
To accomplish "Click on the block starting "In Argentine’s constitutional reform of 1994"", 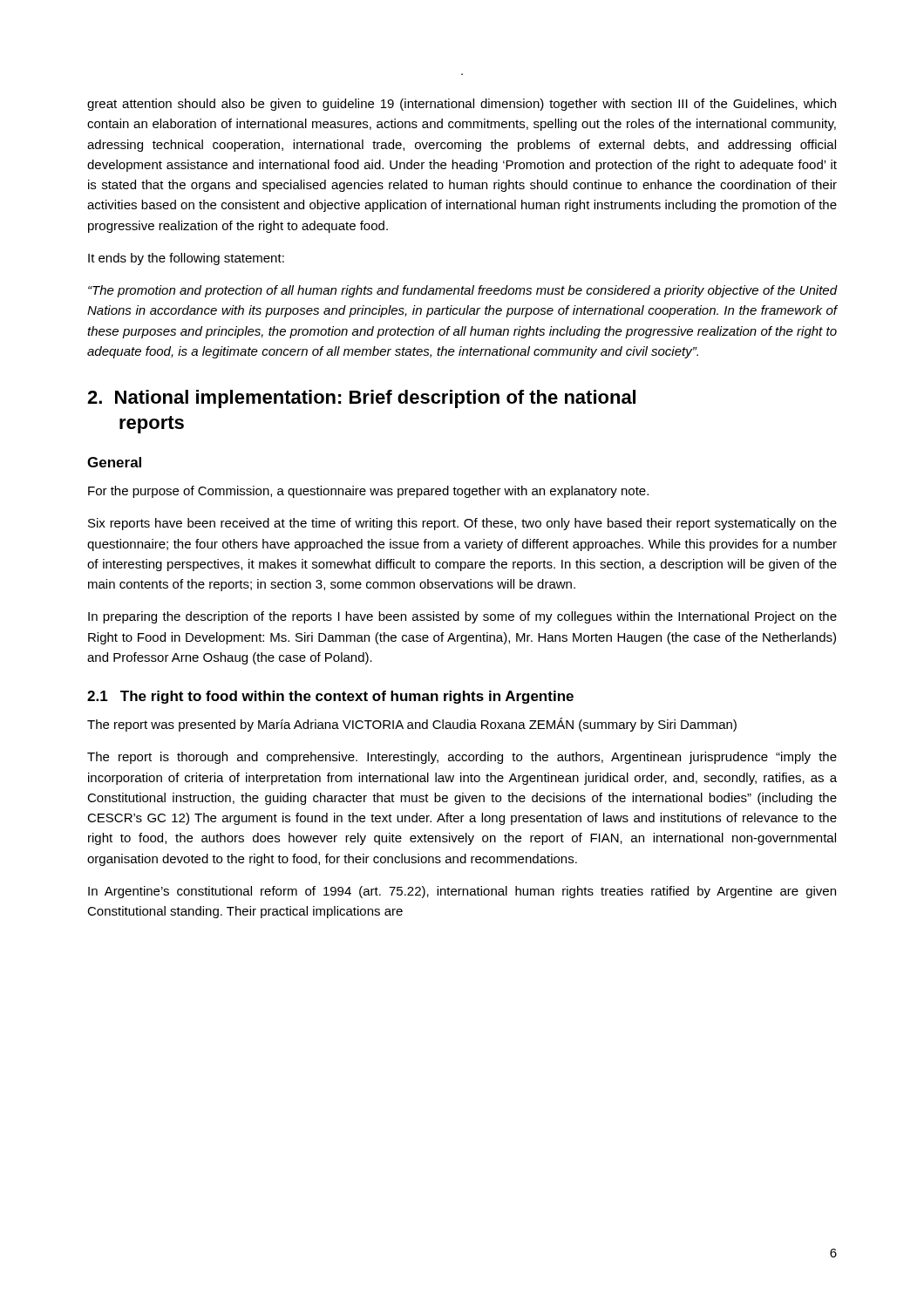I will click(462, 901).
